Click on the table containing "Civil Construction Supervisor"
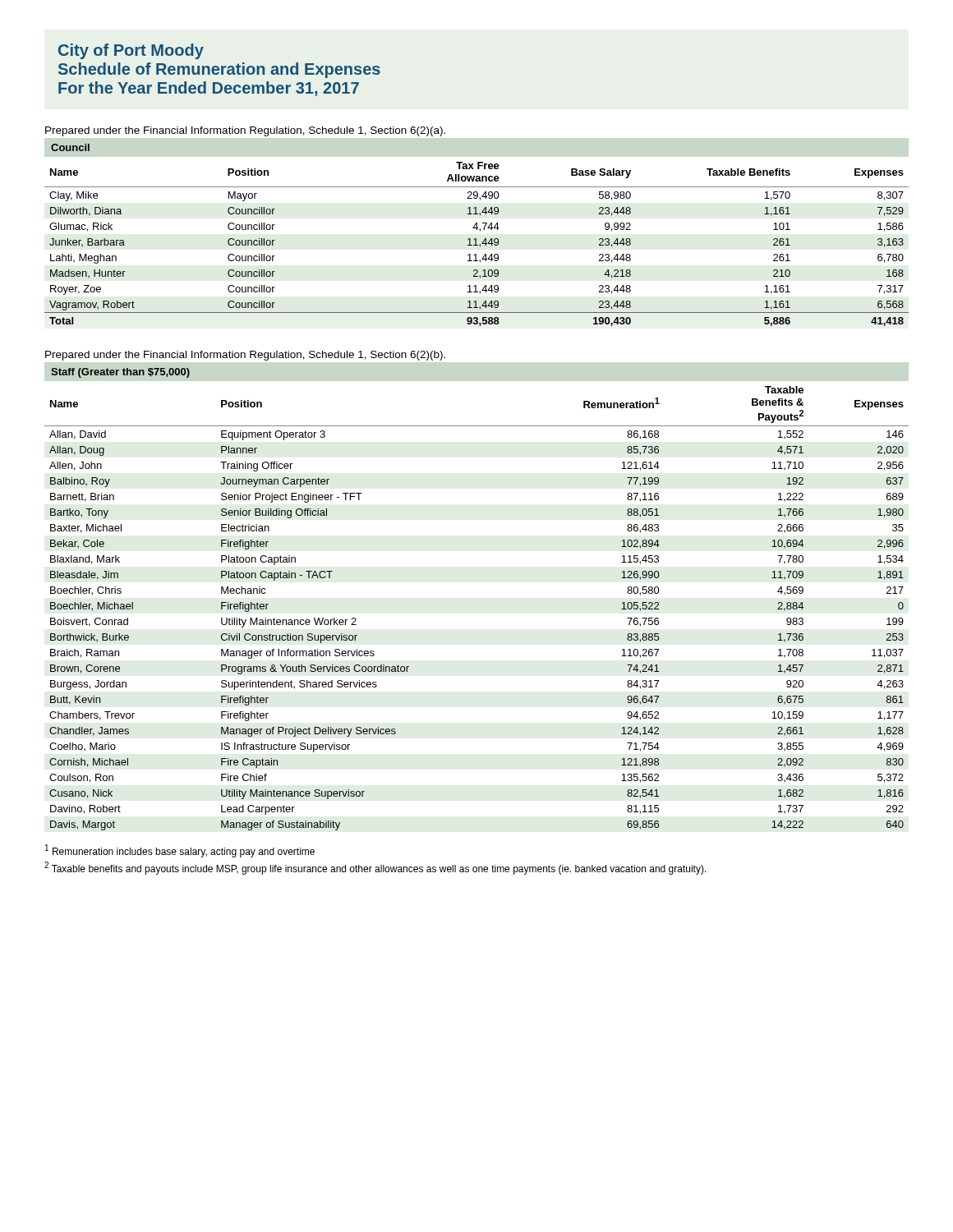The width and height of the screenshot is (953, 1232). point(476,607)
